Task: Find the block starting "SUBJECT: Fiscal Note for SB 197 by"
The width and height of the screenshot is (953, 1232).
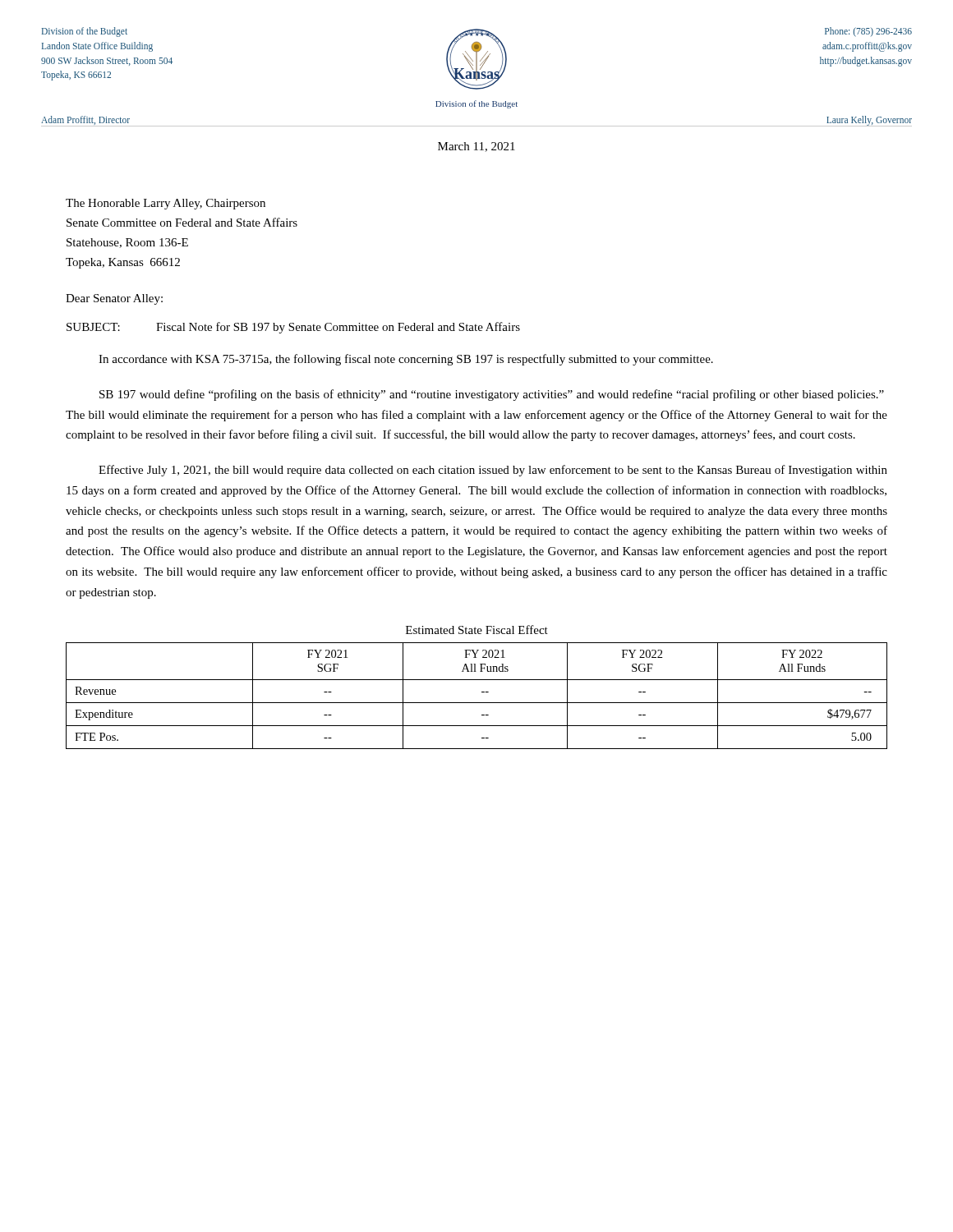Action: coord(293,327)
